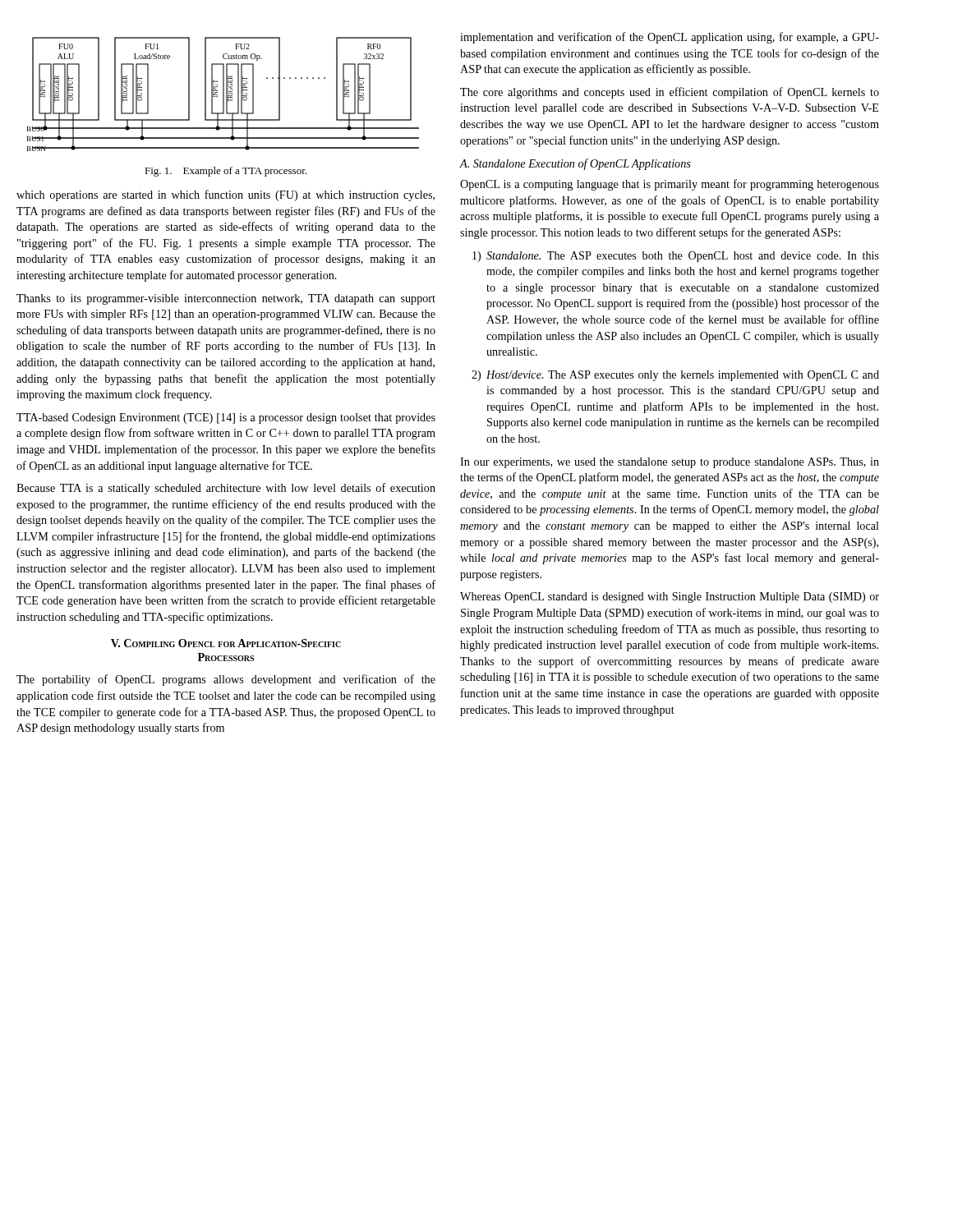The width and height of the screenshot is (953, 1232).
Task: Find the region starting "Thanks to its programmer-visible interconnection network,"
Action: click(226, 347)
